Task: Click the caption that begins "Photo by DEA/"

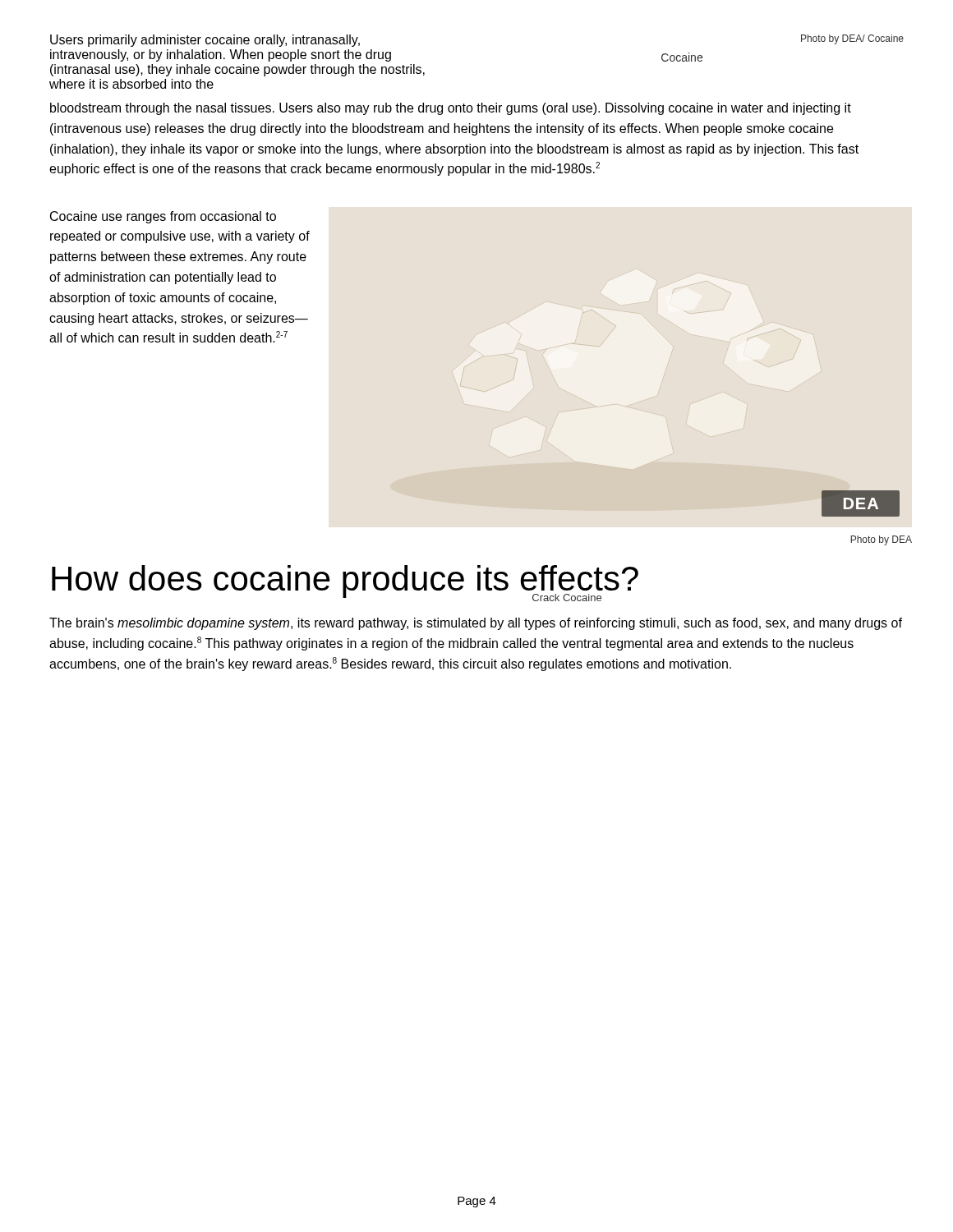Action: click(x=852, y=39)
